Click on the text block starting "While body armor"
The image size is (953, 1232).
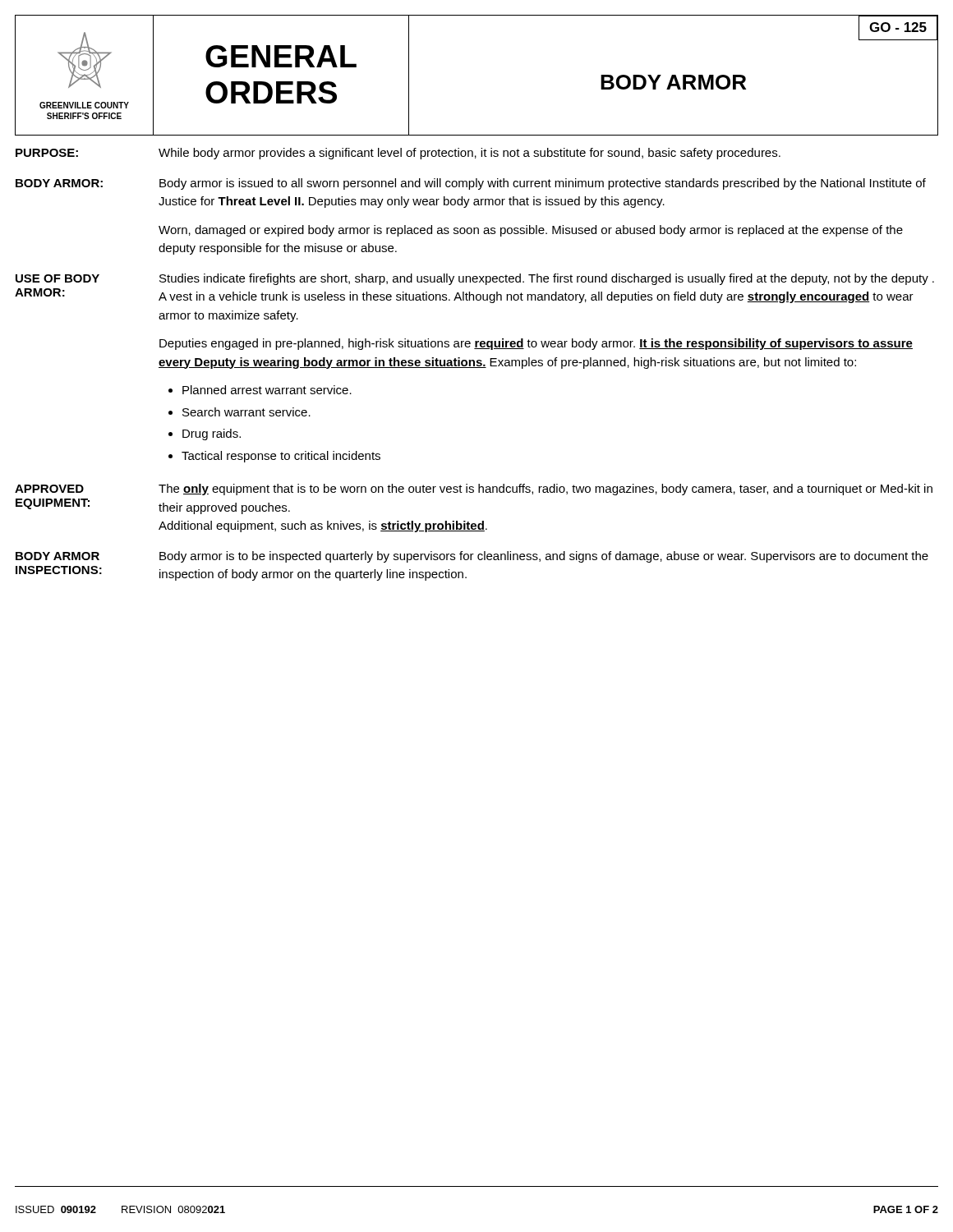point(548,153)
